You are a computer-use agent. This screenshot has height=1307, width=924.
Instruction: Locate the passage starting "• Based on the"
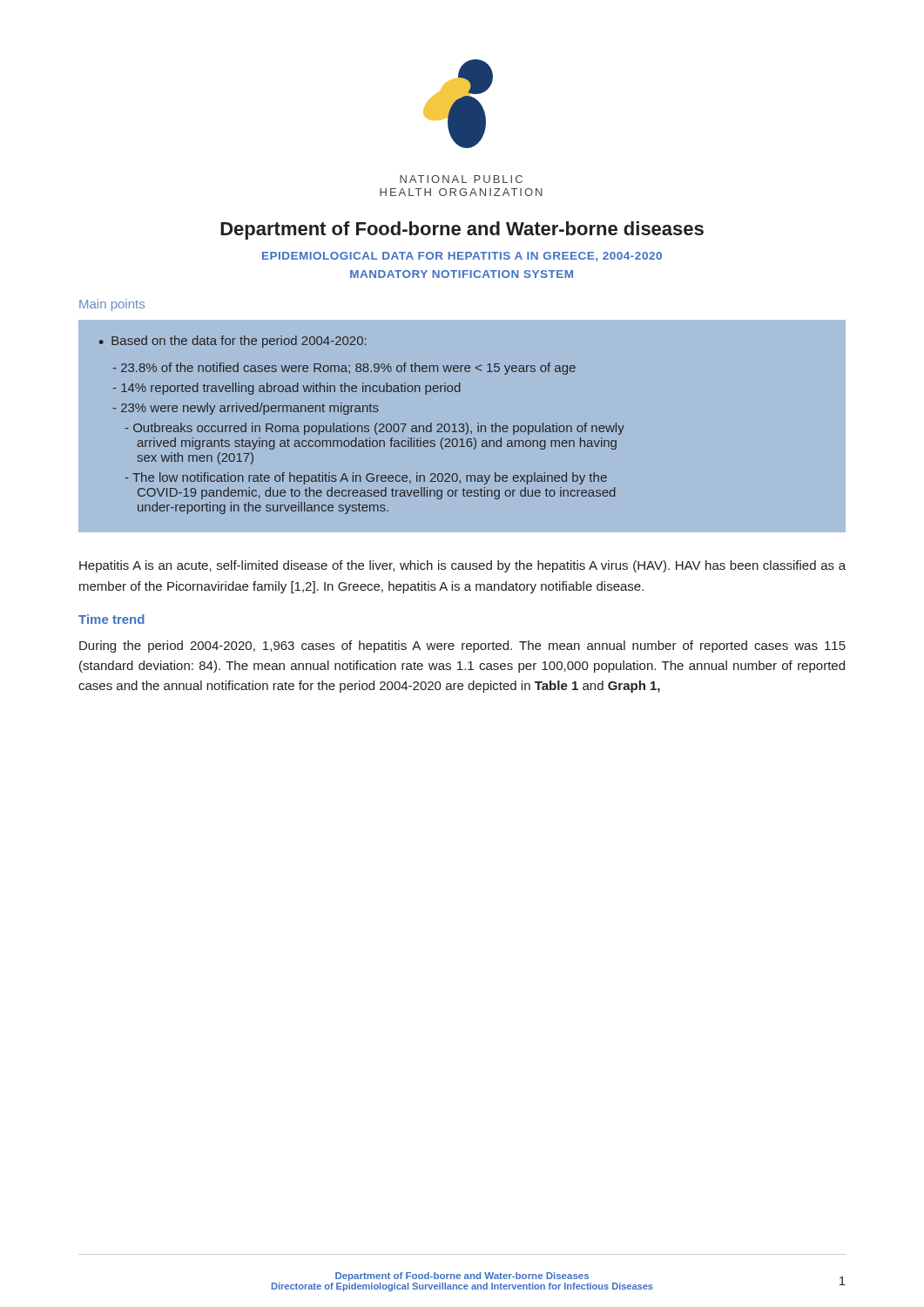(233, 343)
